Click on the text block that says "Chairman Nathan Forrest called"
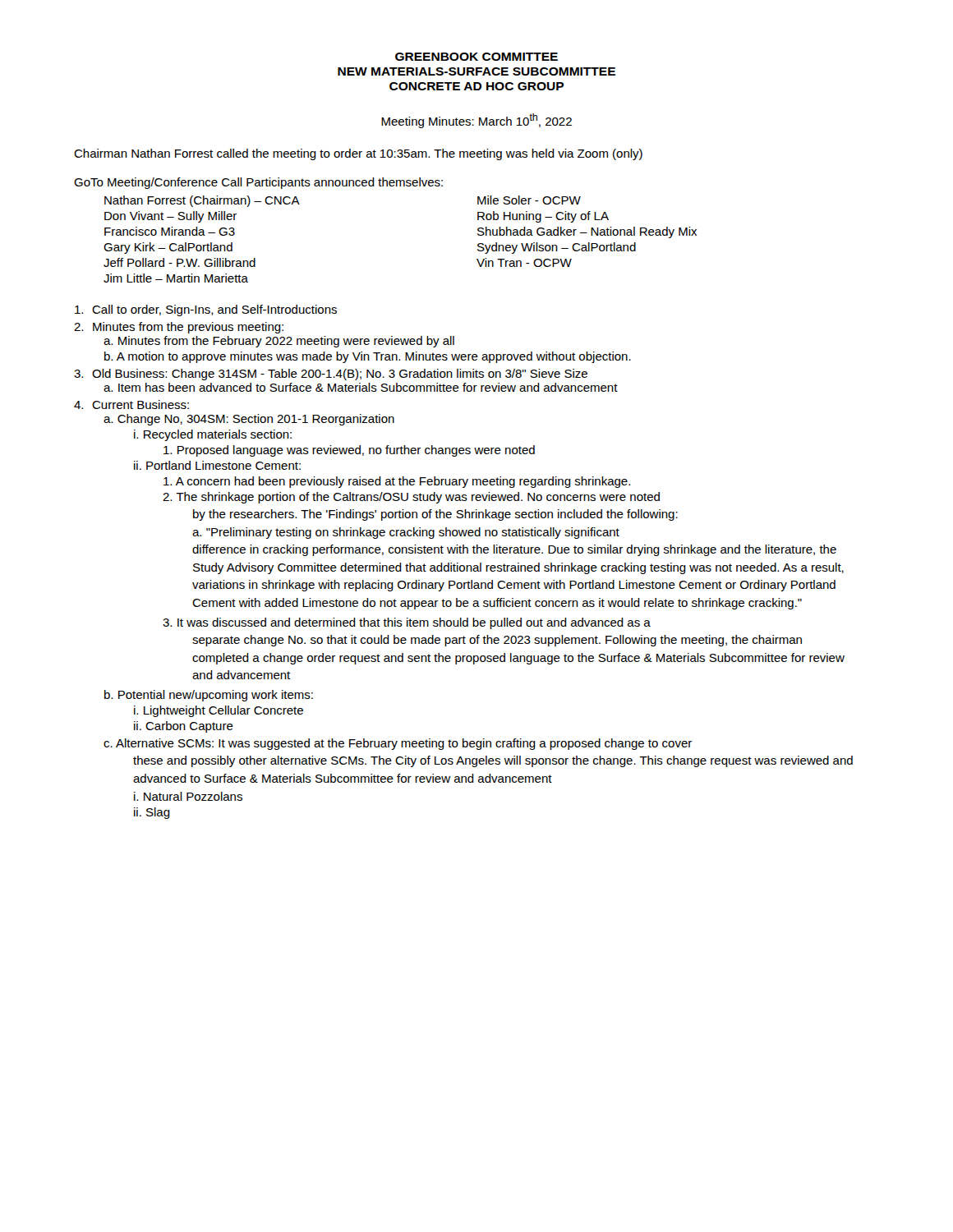Screen dimensions: 1232x953 pyautogui.click(x=358, y=153)
